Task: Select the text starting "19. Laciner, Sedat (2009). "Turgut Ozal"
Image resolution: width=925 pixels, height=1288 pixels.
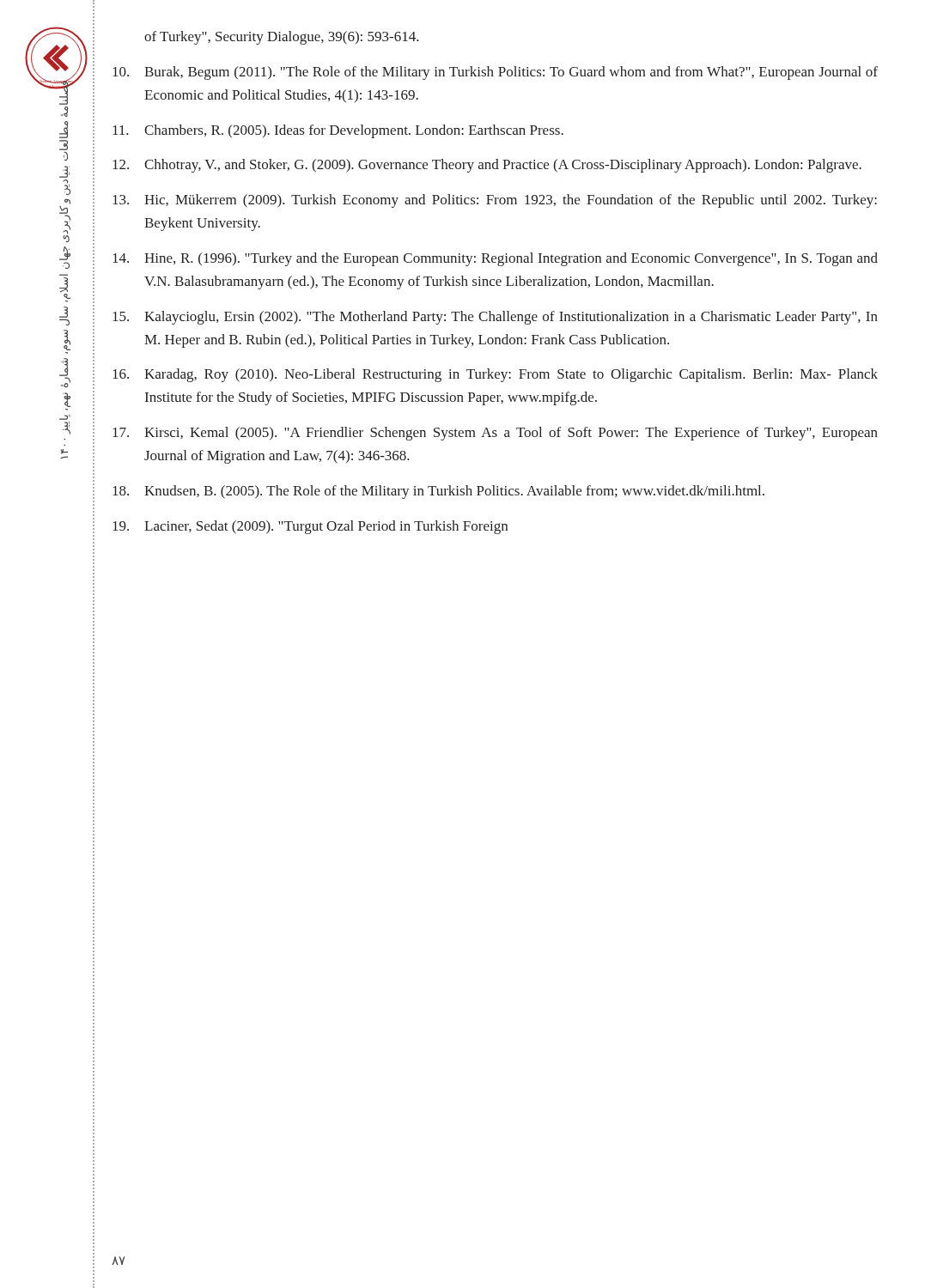Action: point(495,526)
